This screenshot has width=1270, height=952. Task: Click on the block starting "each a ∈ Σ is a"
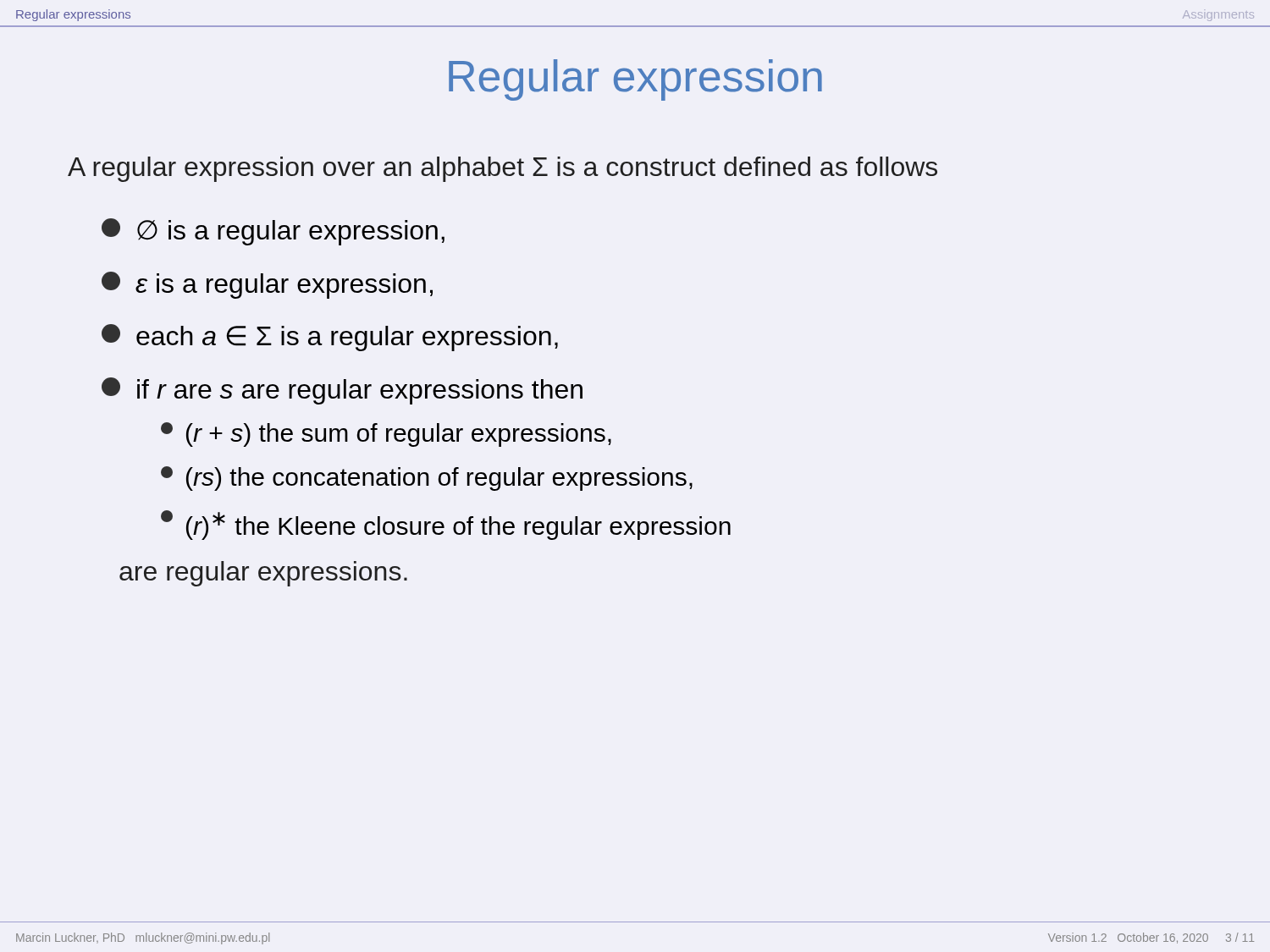tap(331, 337)
